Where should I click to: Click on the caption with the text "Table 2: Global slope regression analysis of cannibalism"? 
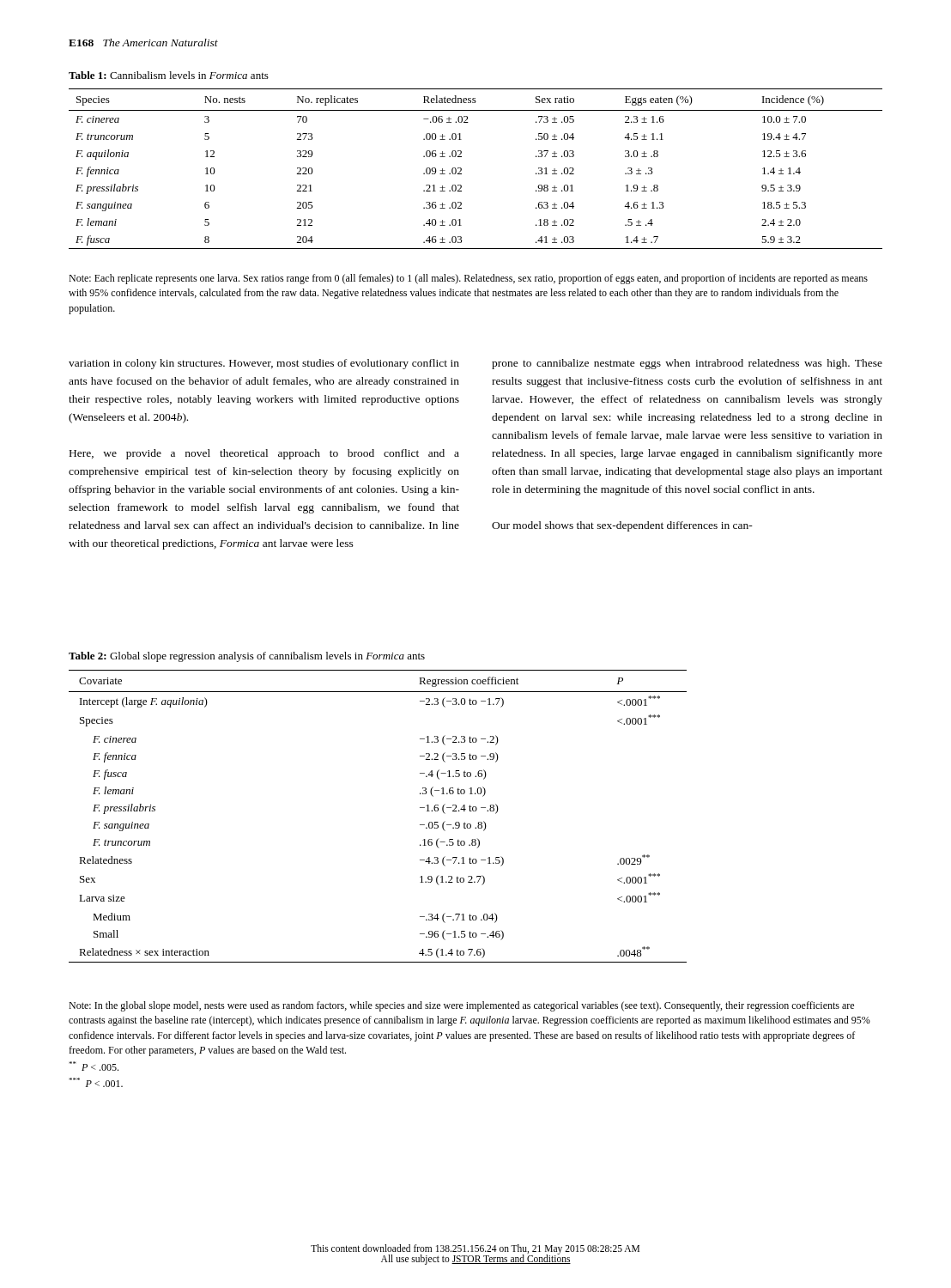click(x=247, y=656)
